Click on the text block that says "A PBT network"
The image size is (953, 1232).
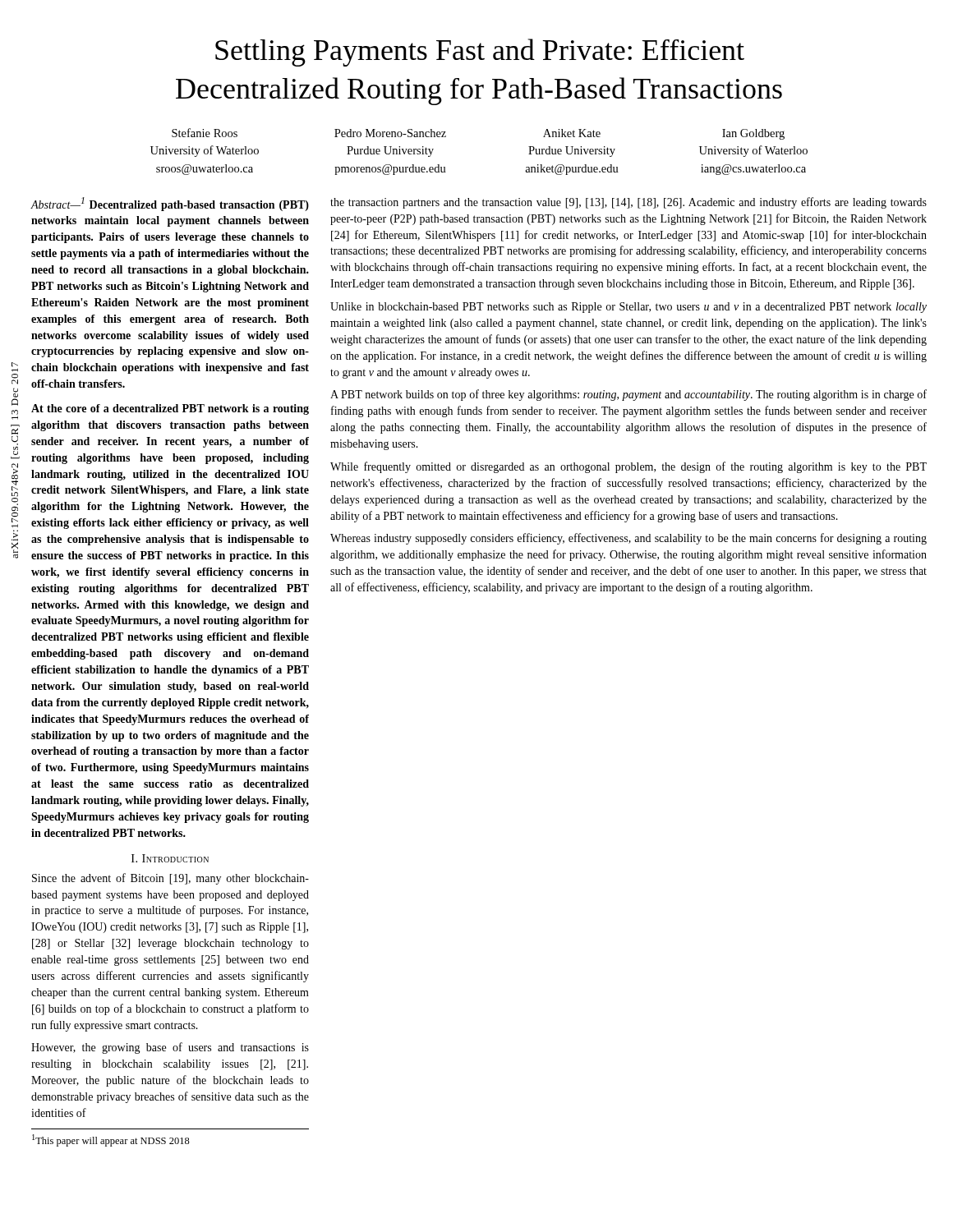pos(629,419)
